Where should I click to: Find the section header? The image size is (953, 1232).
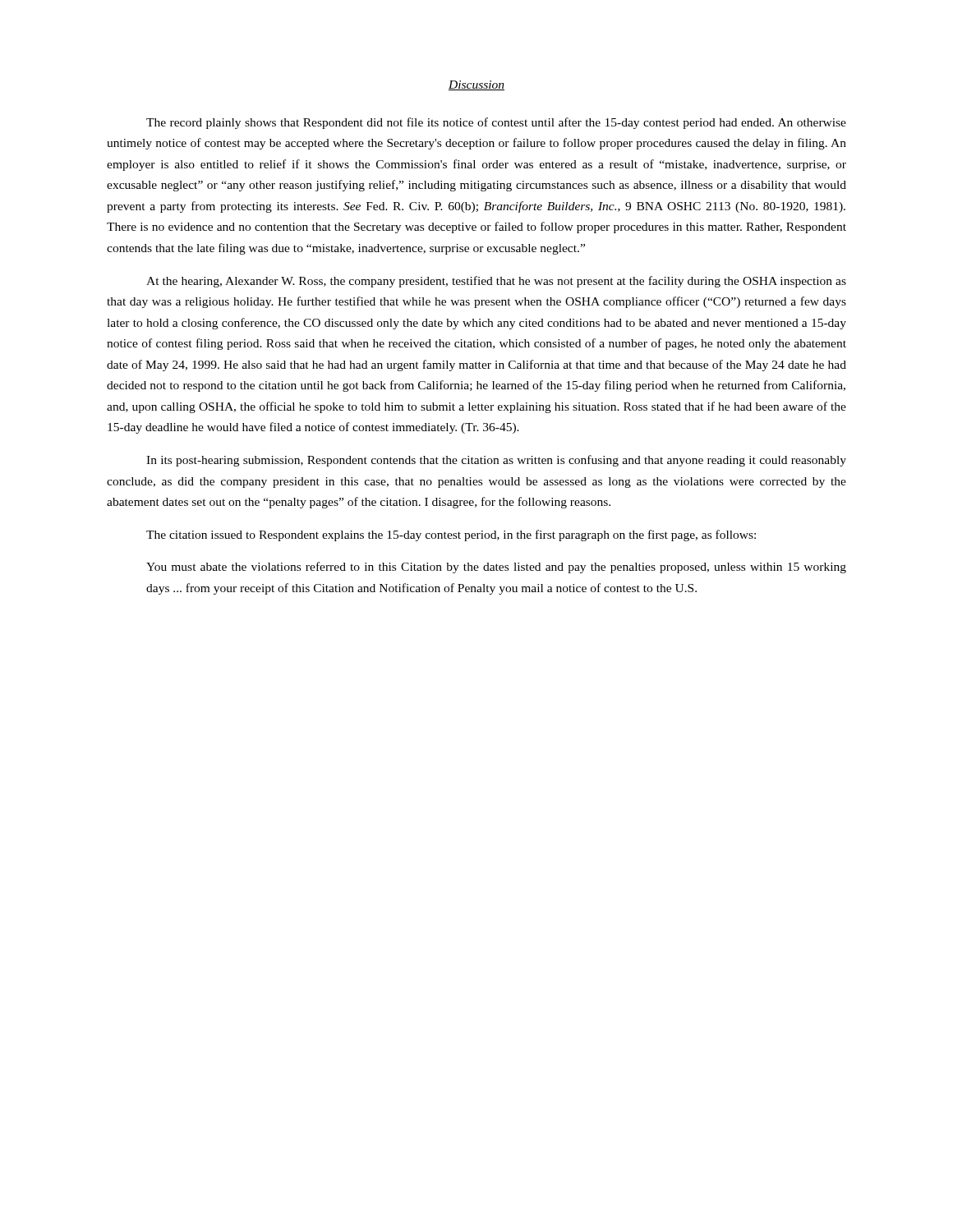coord(476,84)
